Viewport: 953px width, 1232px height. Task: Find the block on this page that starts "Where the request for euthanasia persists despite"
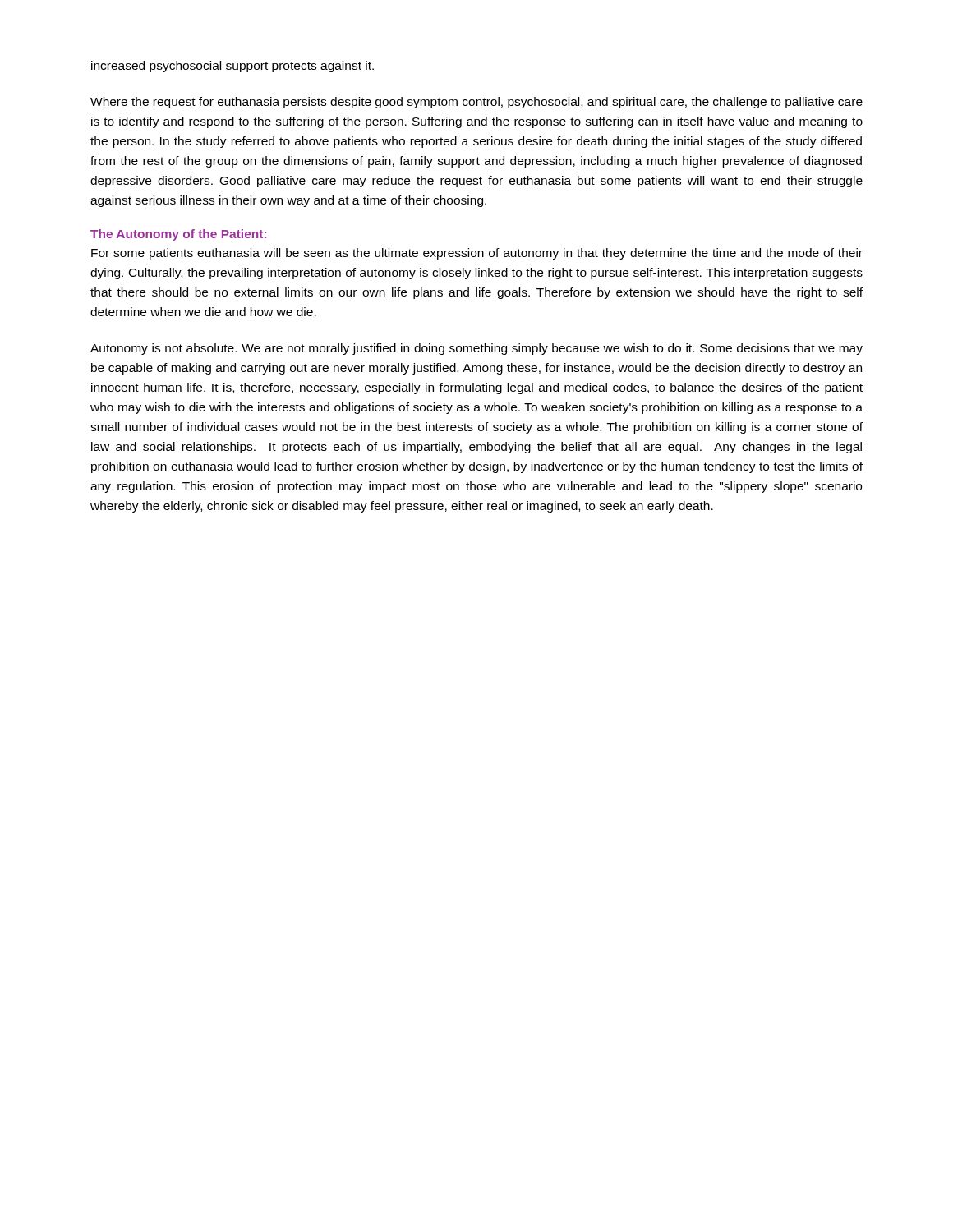pyautogui.click(x=476, y=151)
